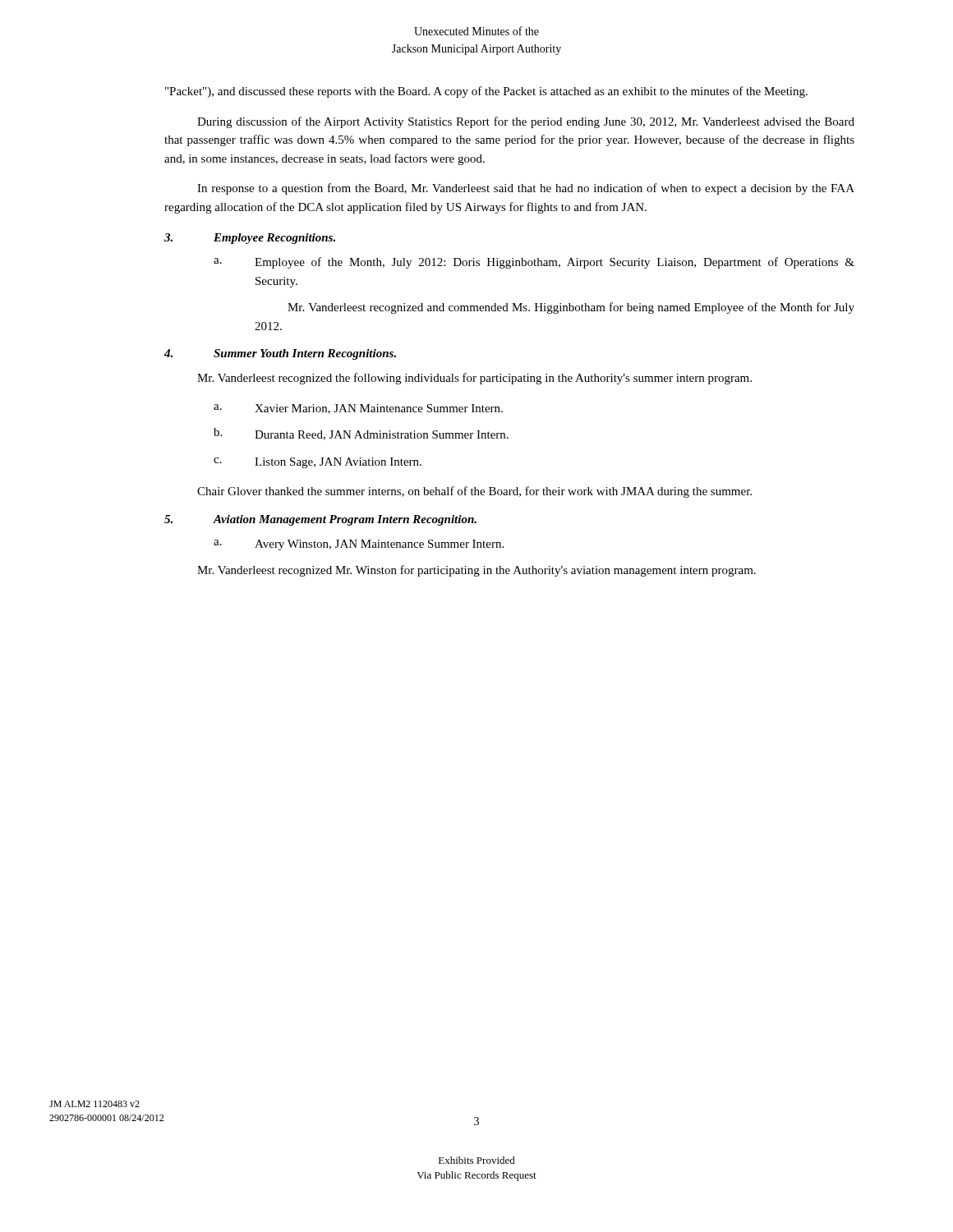Screen dimensions: 1232x953
Task: Click where it says "3. Employee Recognitions."
Action: point(250,239)
